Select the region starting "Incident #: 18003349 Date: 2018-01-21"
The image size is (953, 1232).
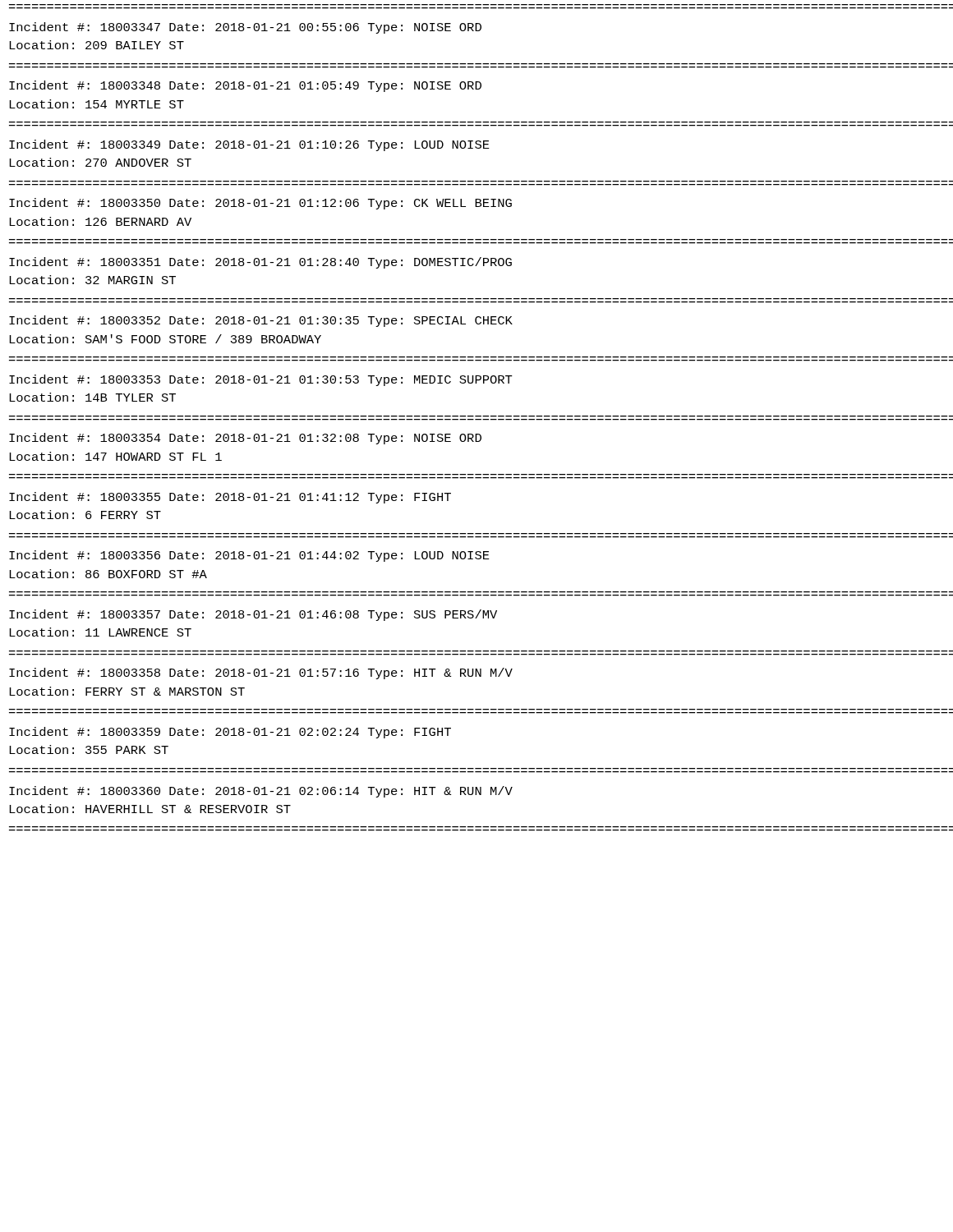[476, 154]
